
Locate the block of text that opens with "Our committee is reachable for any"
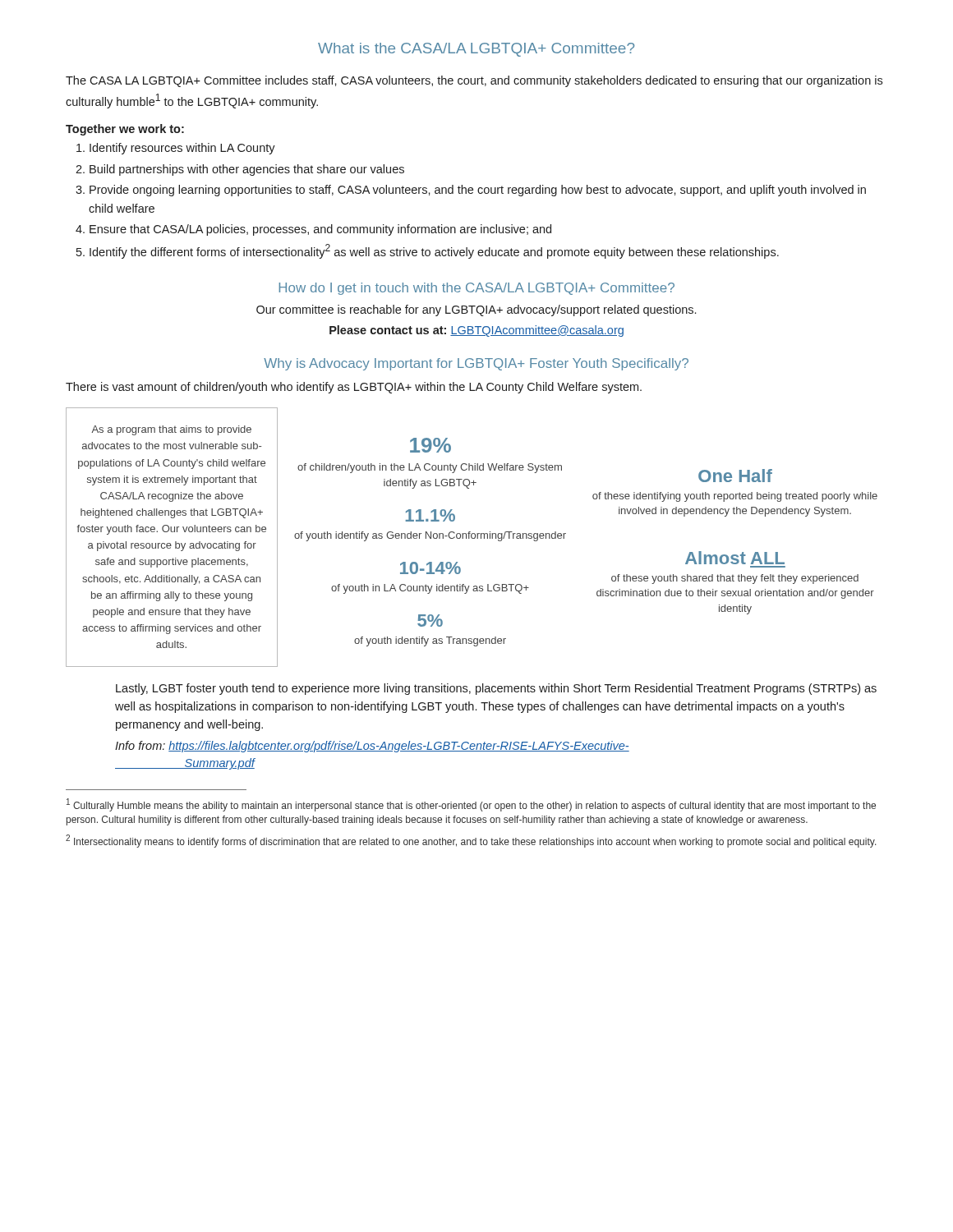476,320
